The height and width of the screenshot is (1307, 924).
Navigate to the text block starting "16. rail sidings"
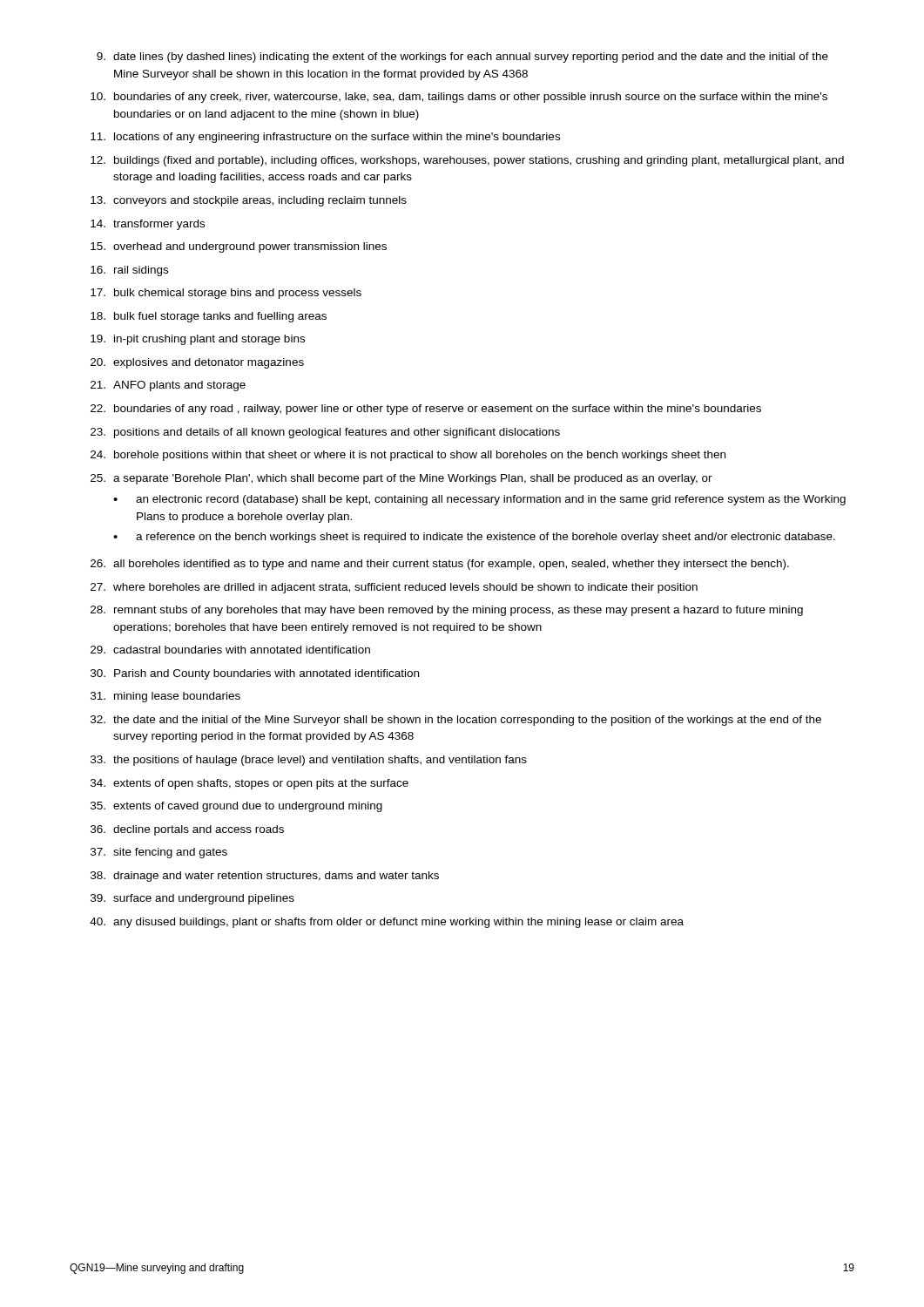pyautogui.click(x=129, y=271)
